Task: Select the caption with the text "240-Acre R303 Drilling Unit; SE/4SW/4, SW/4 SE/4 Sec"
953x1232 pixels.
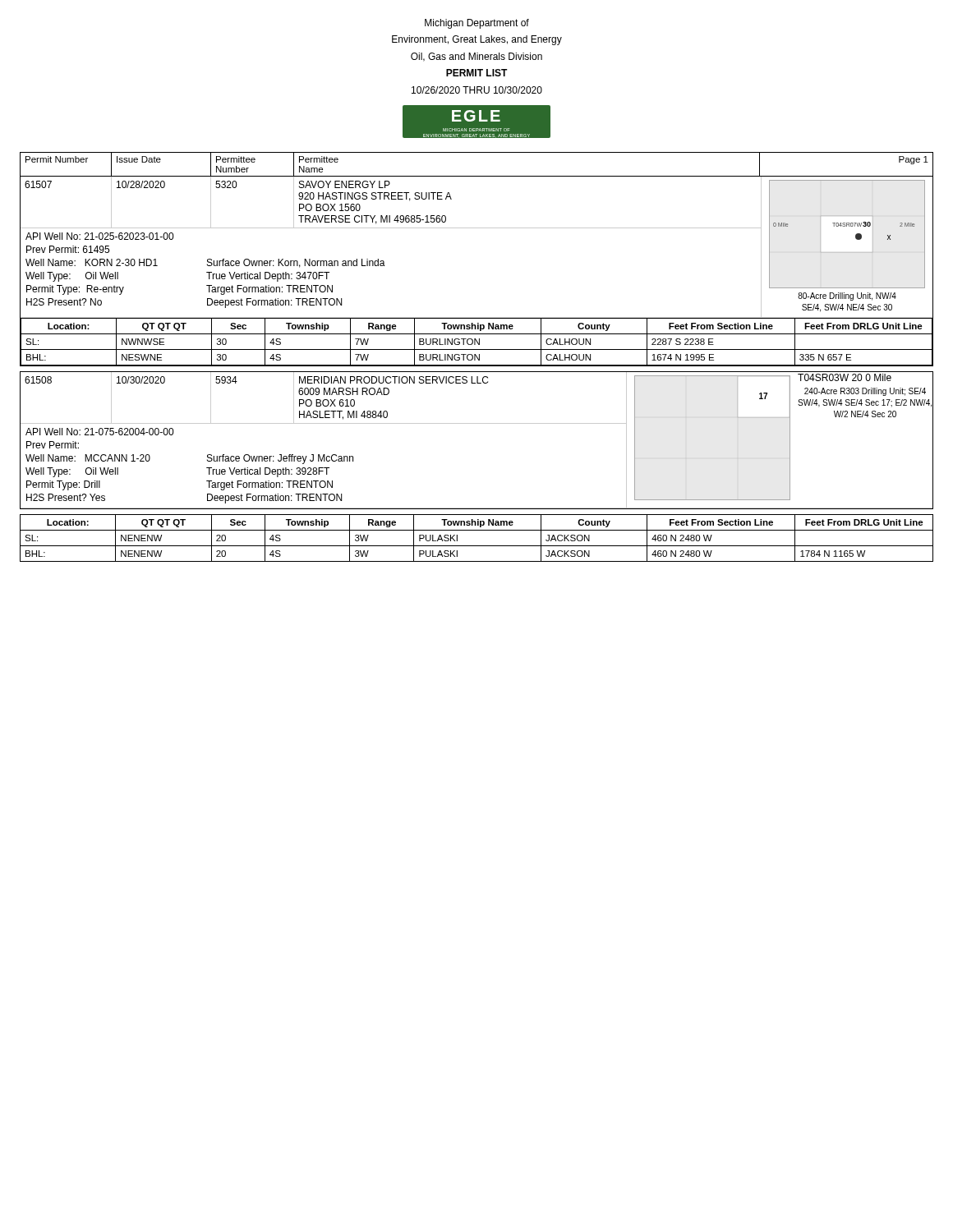Action: (x=865, y=403)
